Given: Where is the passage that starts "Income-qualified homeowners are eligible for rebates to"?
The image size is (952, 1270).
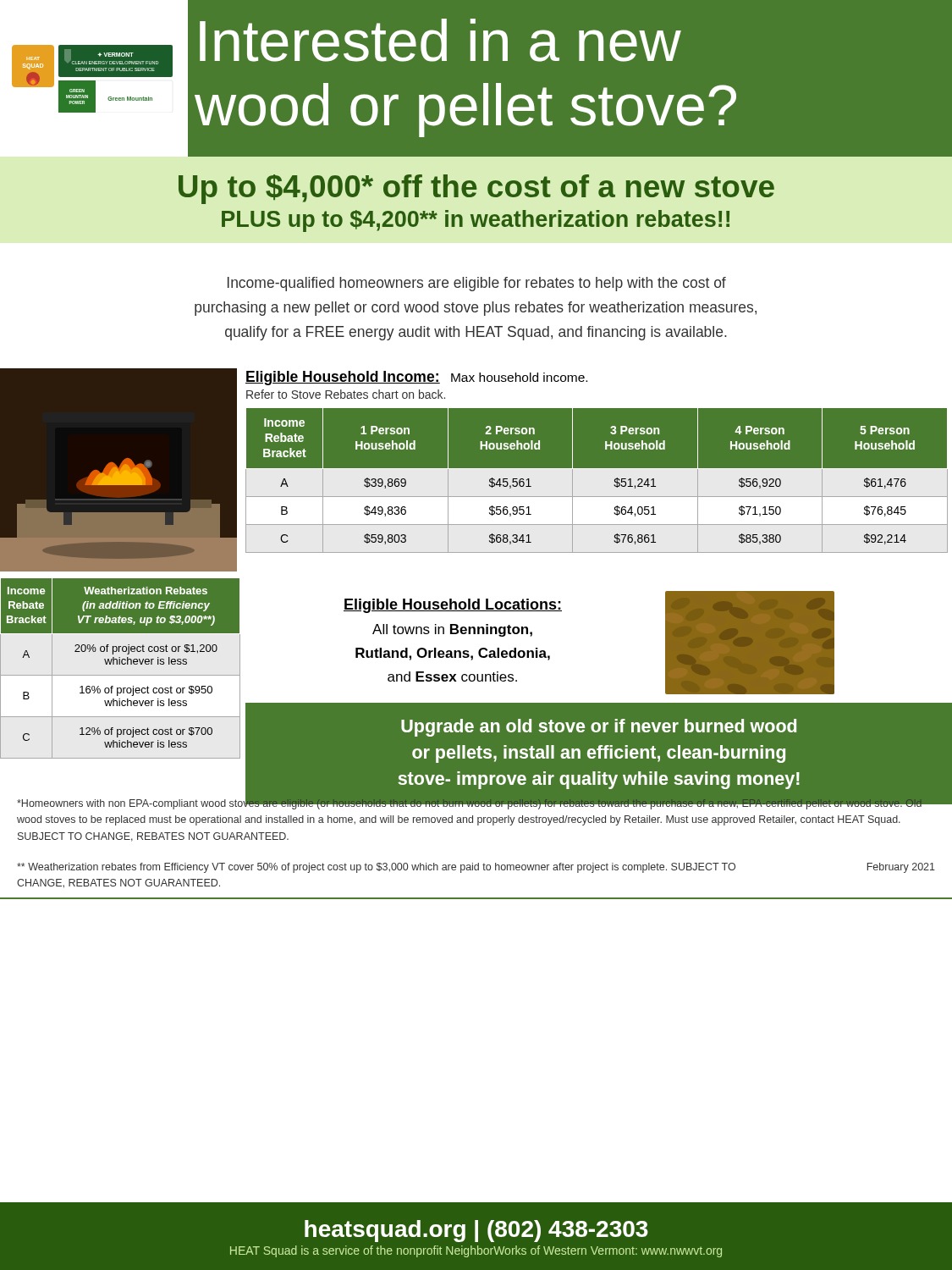Looking at the screenshot, I should click(476, 307).
